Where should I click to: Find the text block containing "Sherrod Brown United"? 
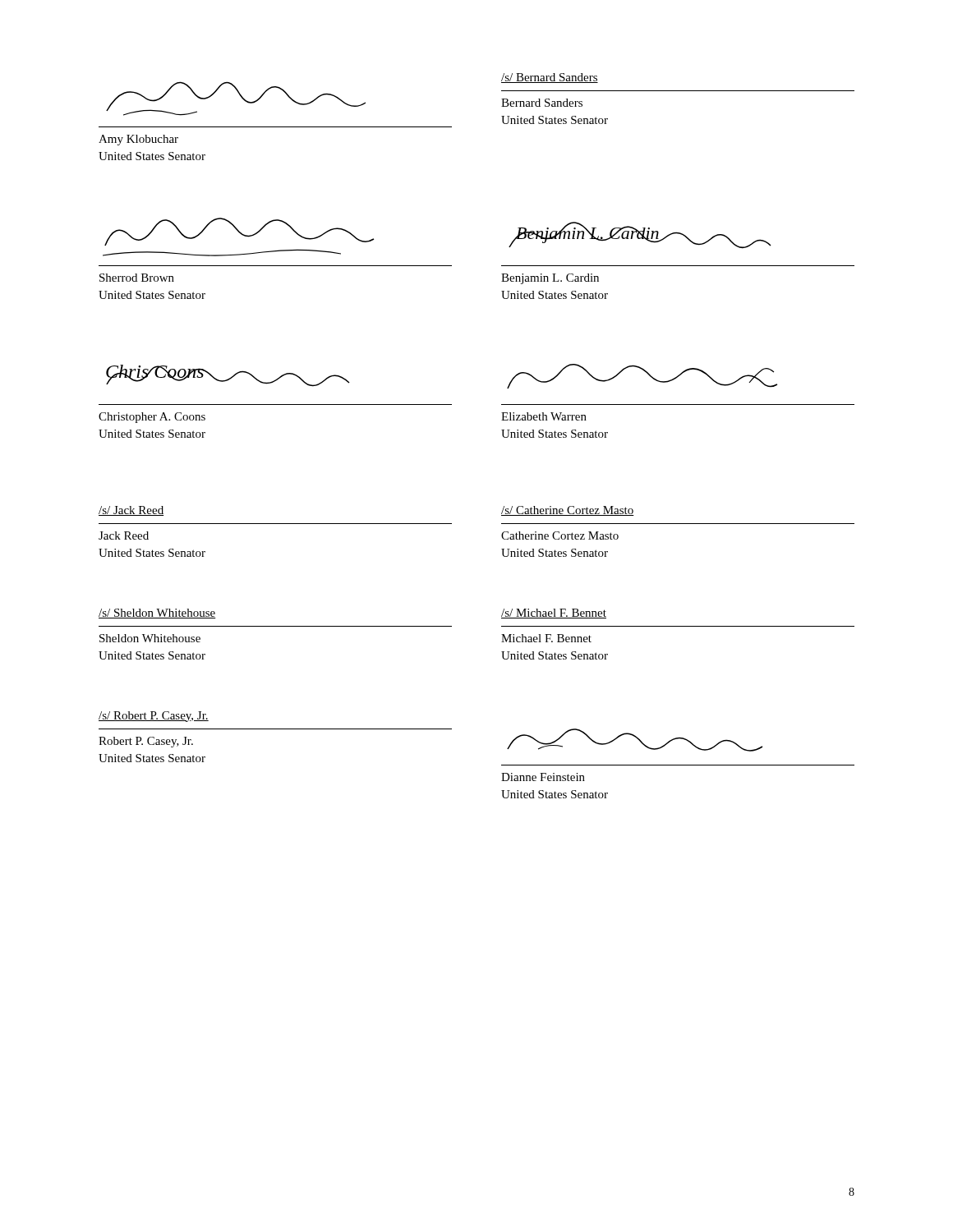pos(275,254)
